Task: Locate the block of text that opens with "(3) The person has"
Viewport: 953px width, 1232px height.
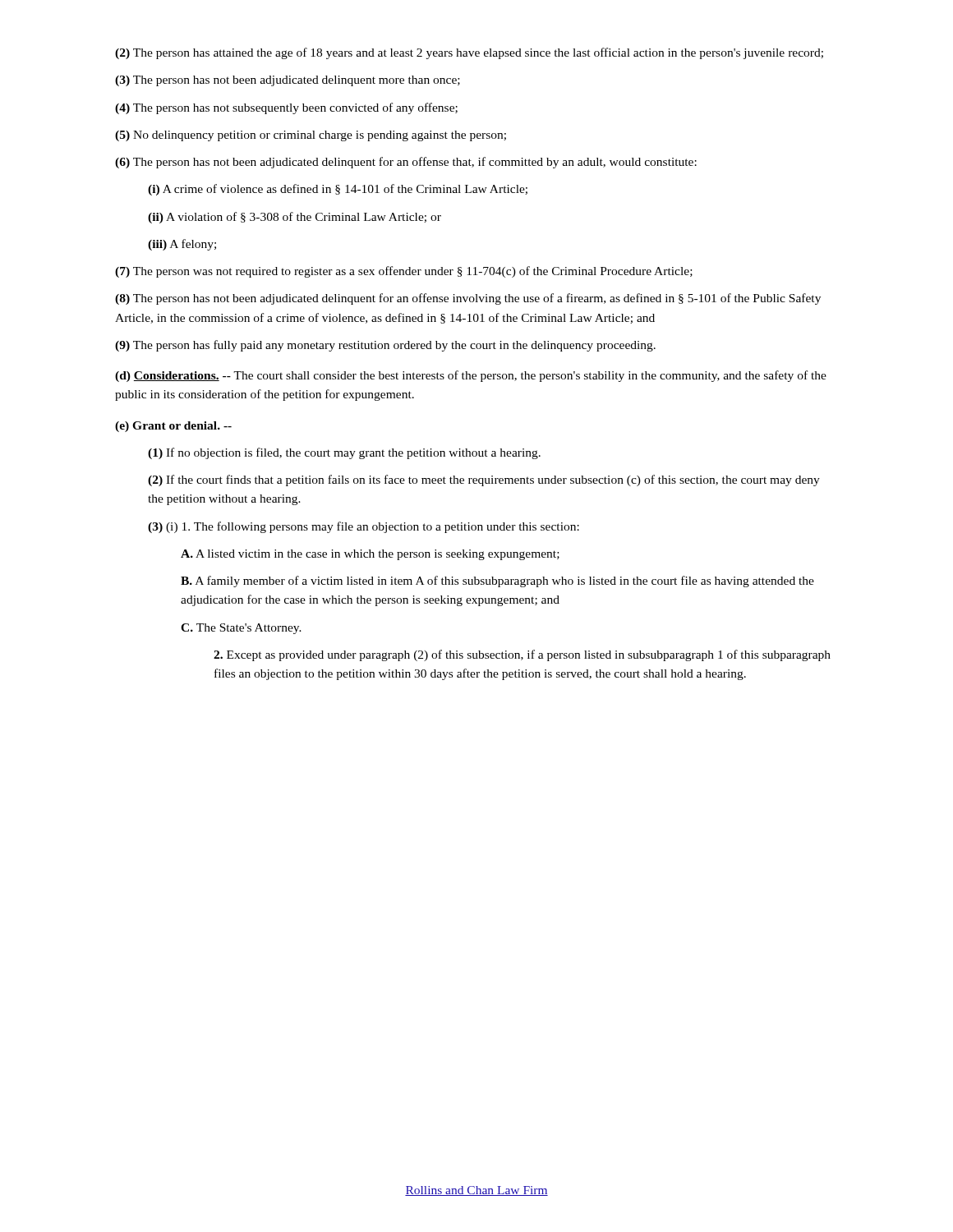Action: point(288,81)
